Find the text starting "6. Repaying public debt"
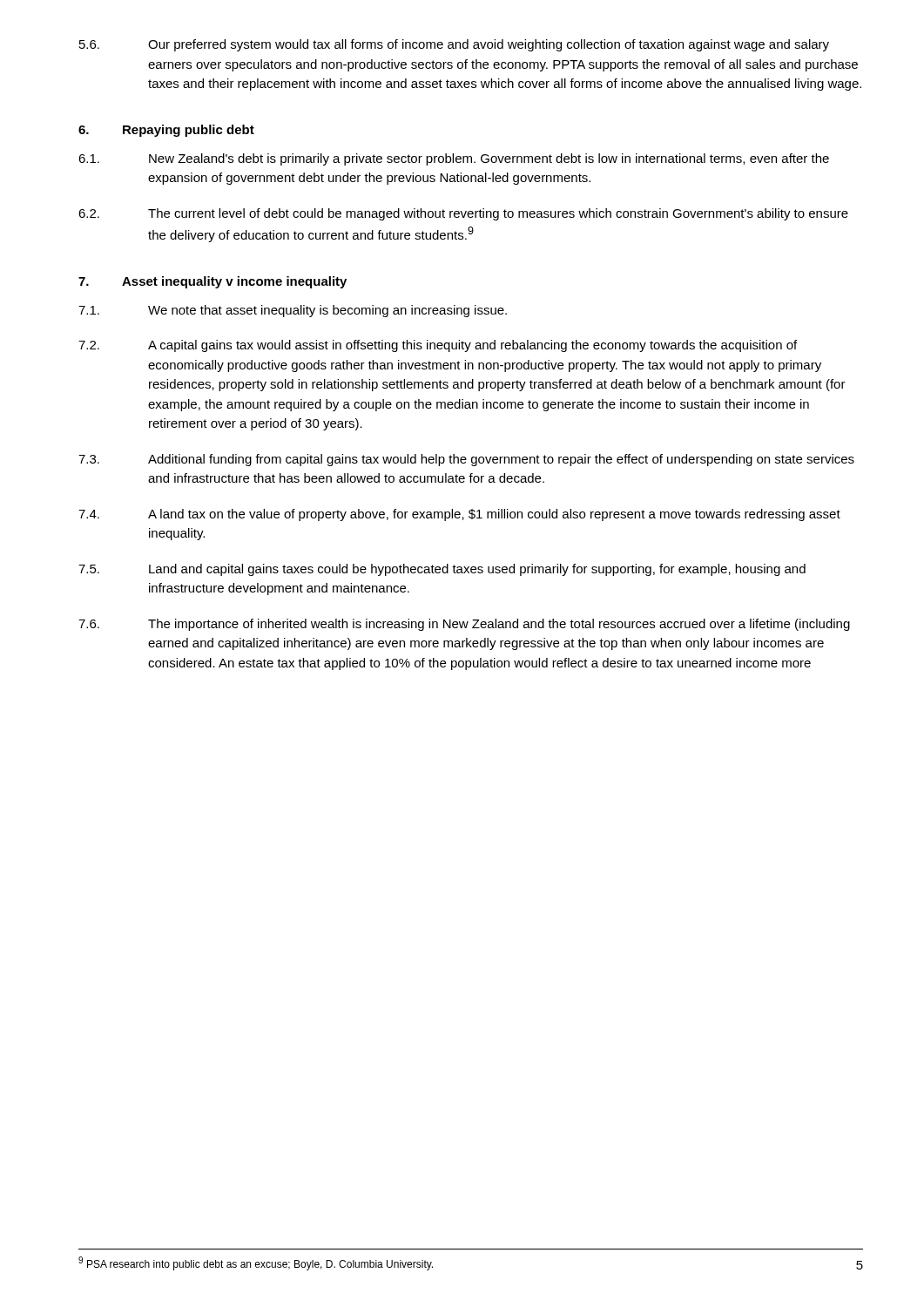The width and height of the screenshot is (924, 1307). (166, 129)
